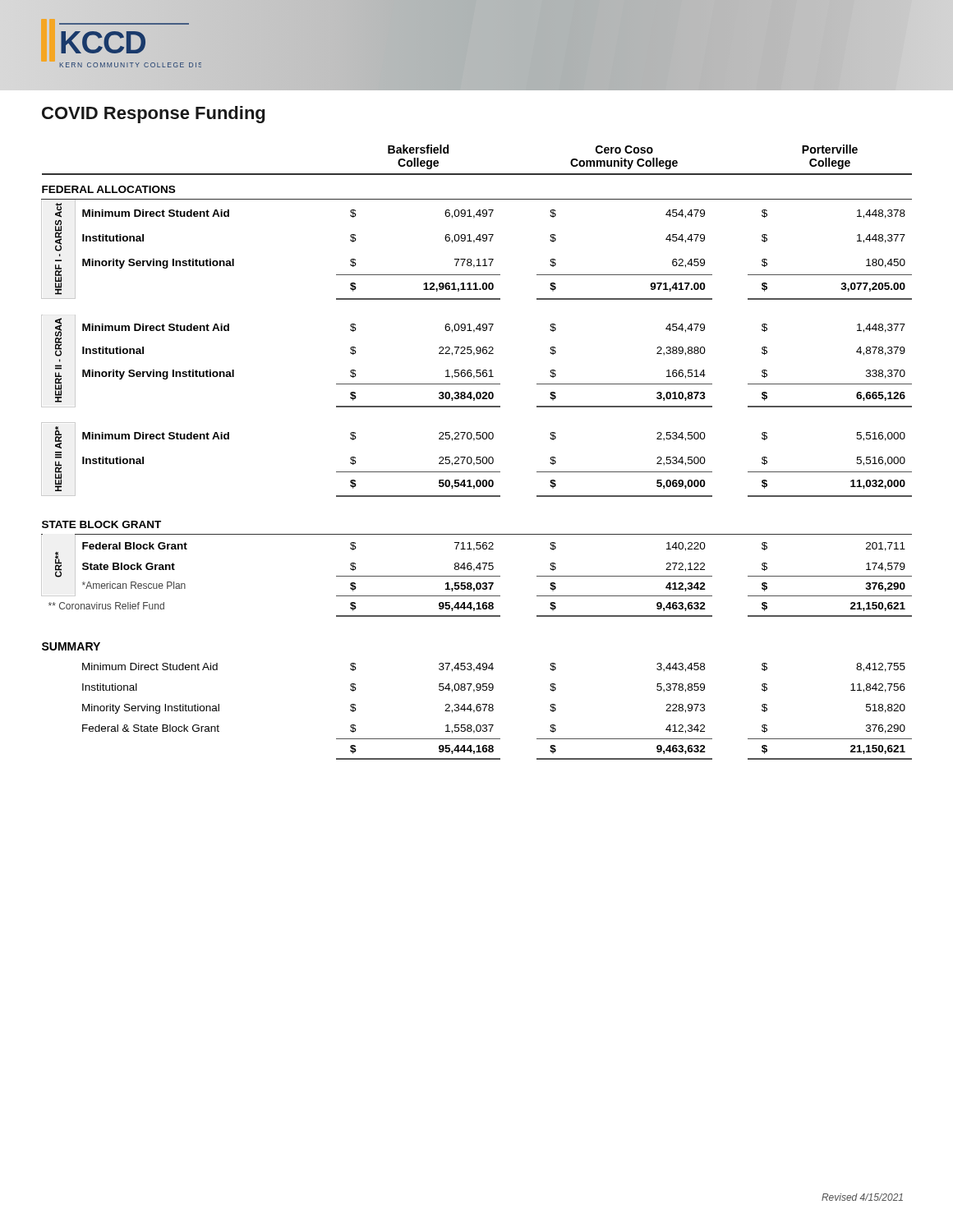This screenshot has height=1232, width=953.
Task: Click a logo
Action: (121, 44)
